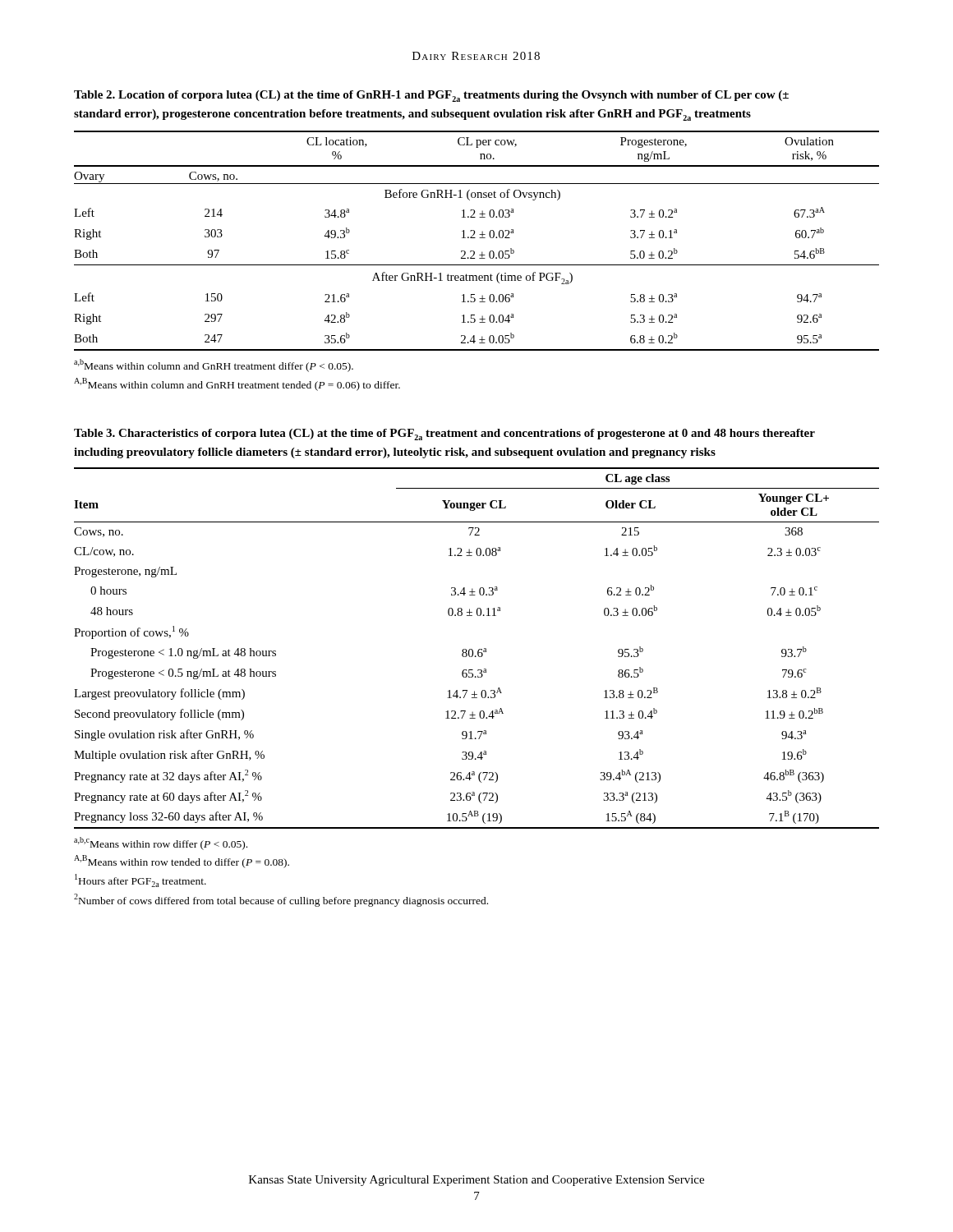Click on the footnote containing "a,bMeans within column"

(237, 374)
